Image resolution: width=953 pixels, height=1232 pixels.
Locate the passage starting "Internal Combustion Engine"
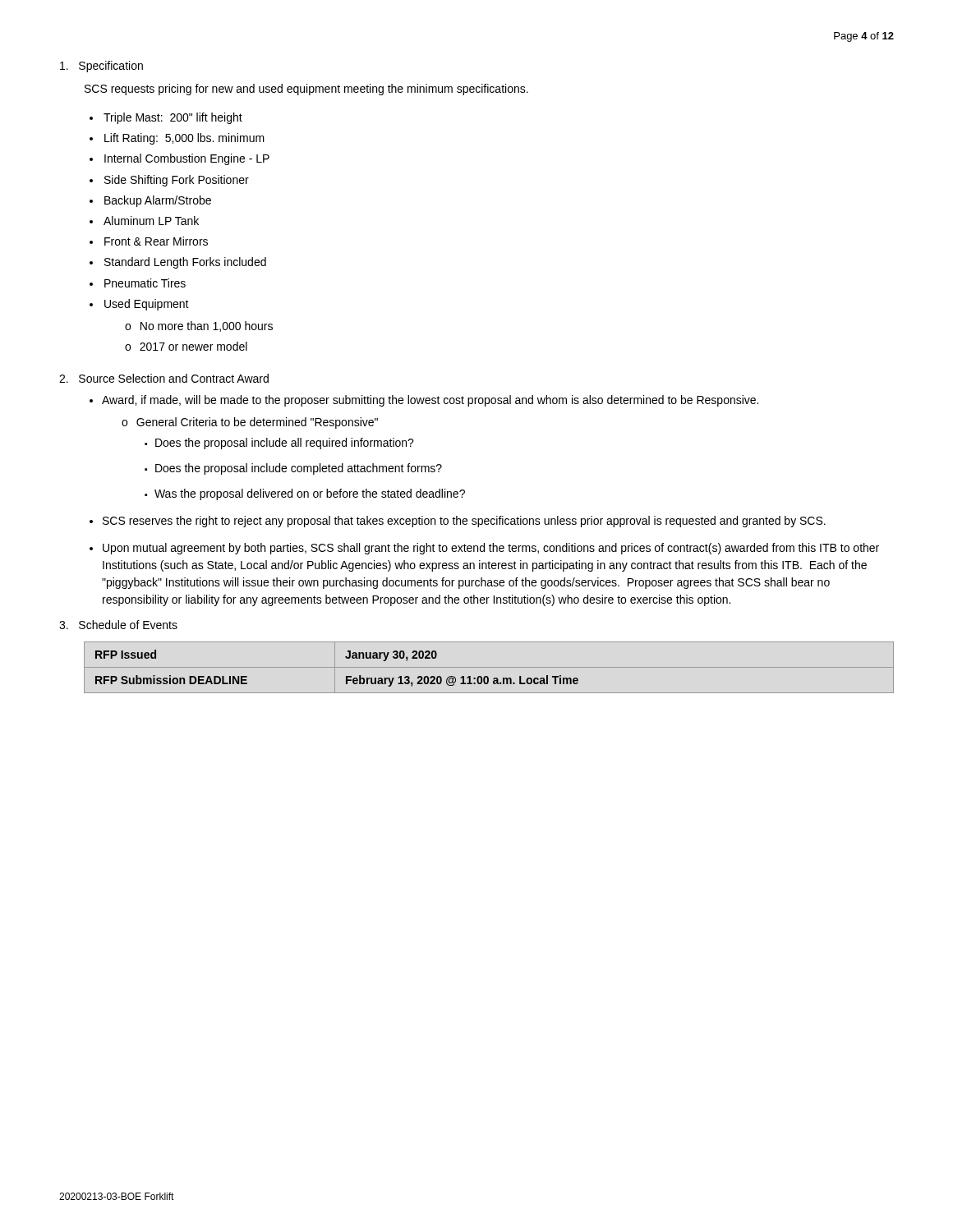187,159
